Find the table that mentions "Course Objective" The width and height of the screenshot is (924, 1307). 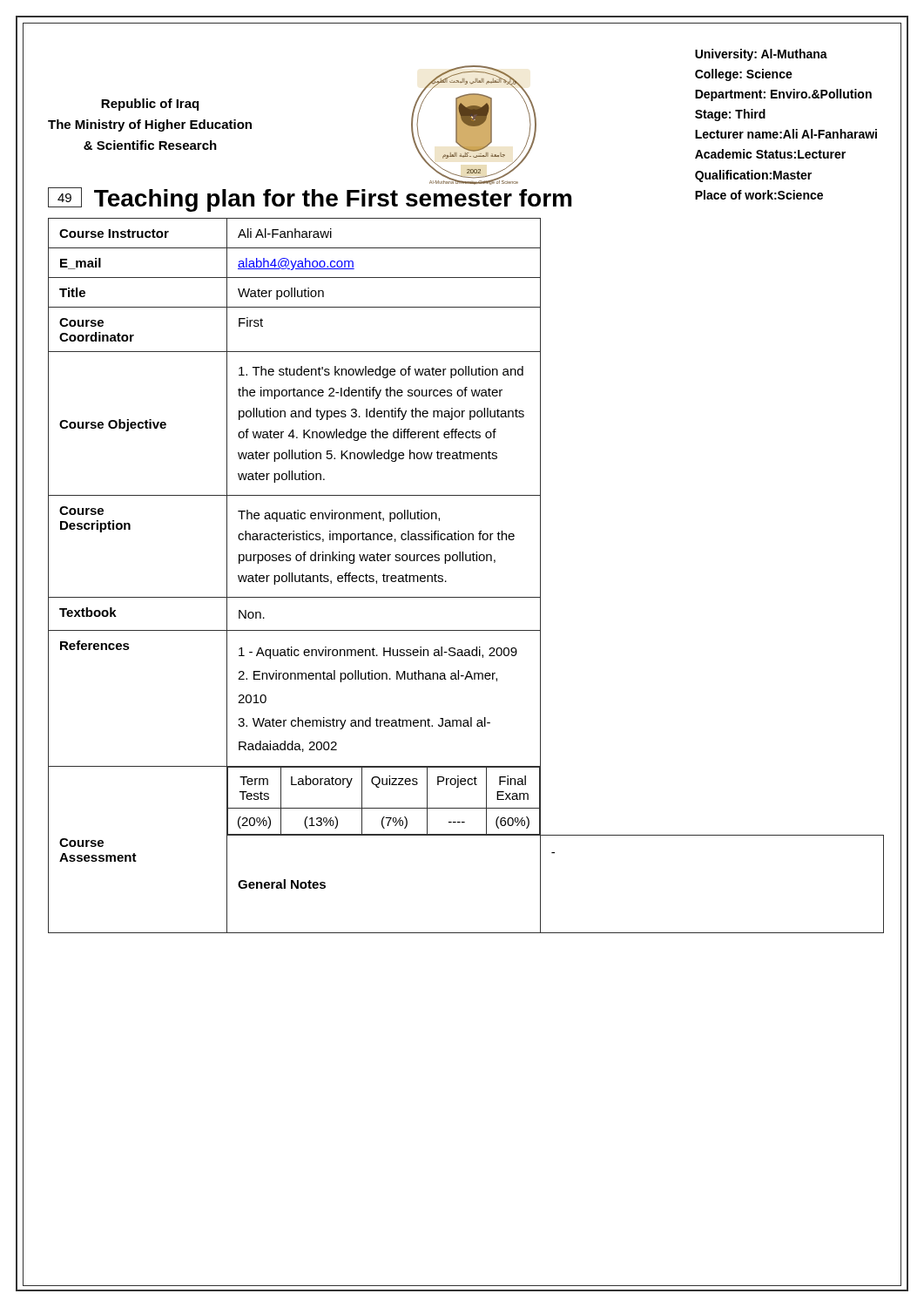click(466, 576)
